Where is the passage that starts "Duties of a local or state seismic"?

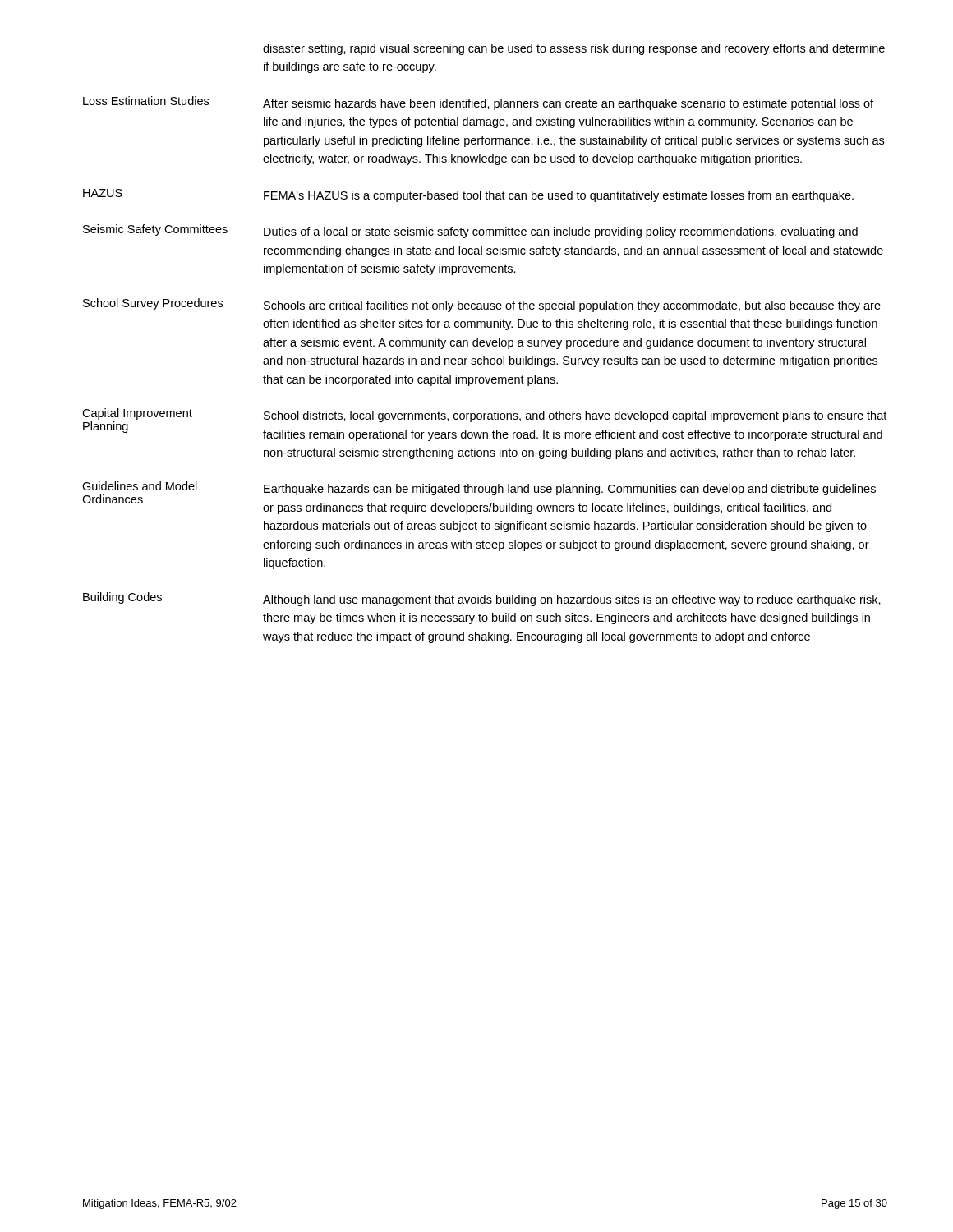click(x=573, y=250)
